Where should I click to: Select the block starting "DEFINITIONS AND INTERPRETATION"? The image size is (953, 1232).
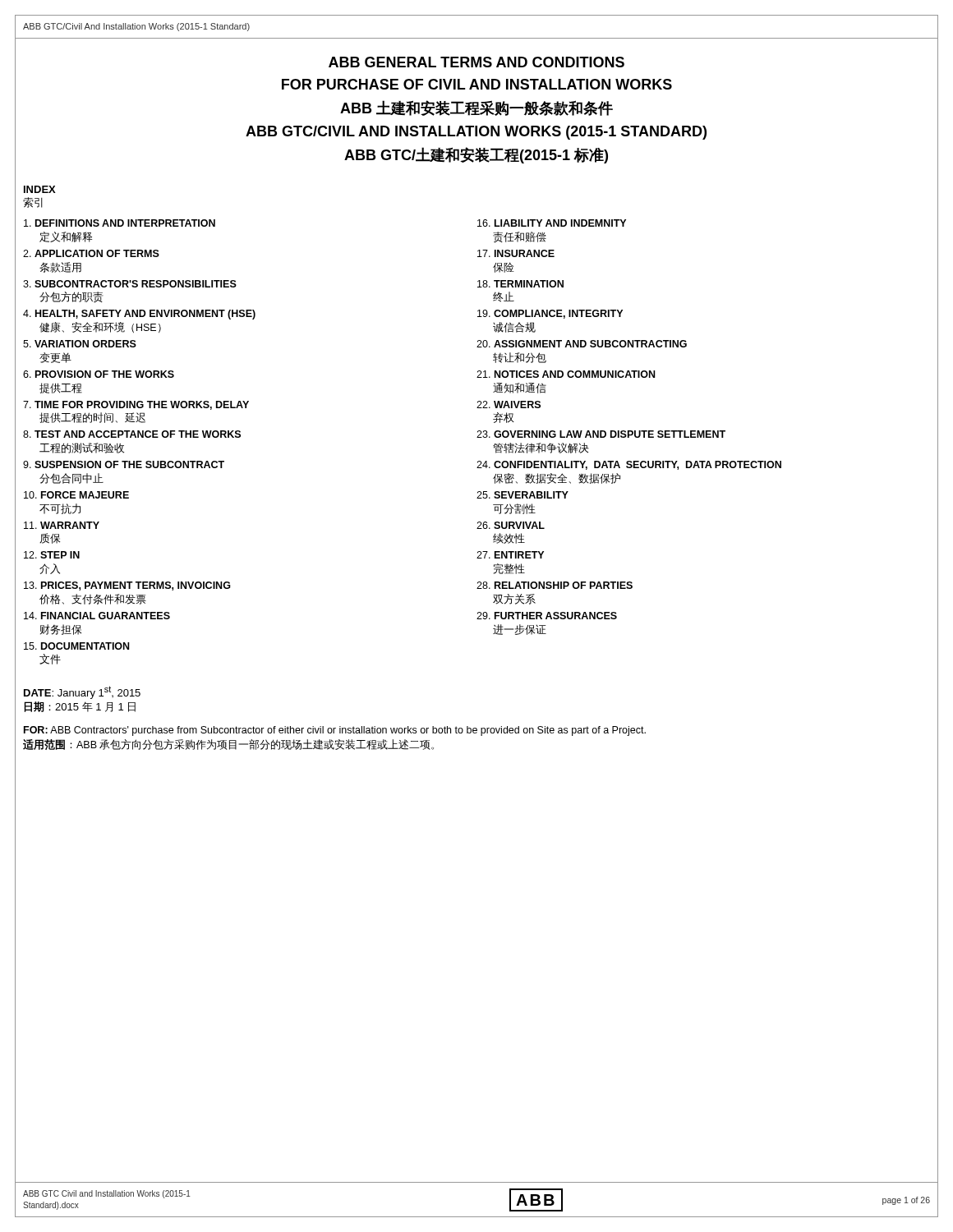tap(120, 223)
